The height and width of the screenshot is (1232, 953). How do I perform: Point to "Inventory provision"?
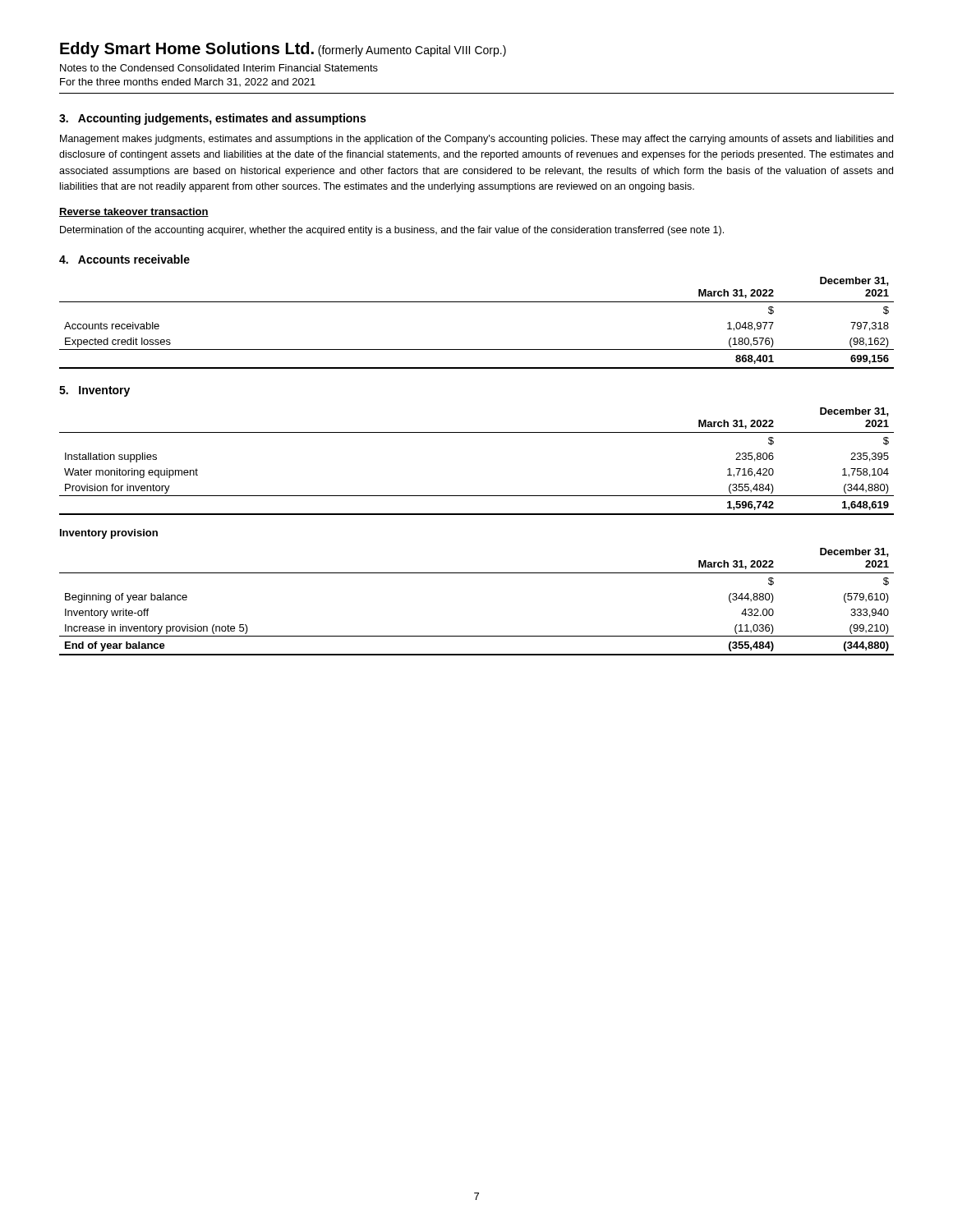(x=109, y=532)
